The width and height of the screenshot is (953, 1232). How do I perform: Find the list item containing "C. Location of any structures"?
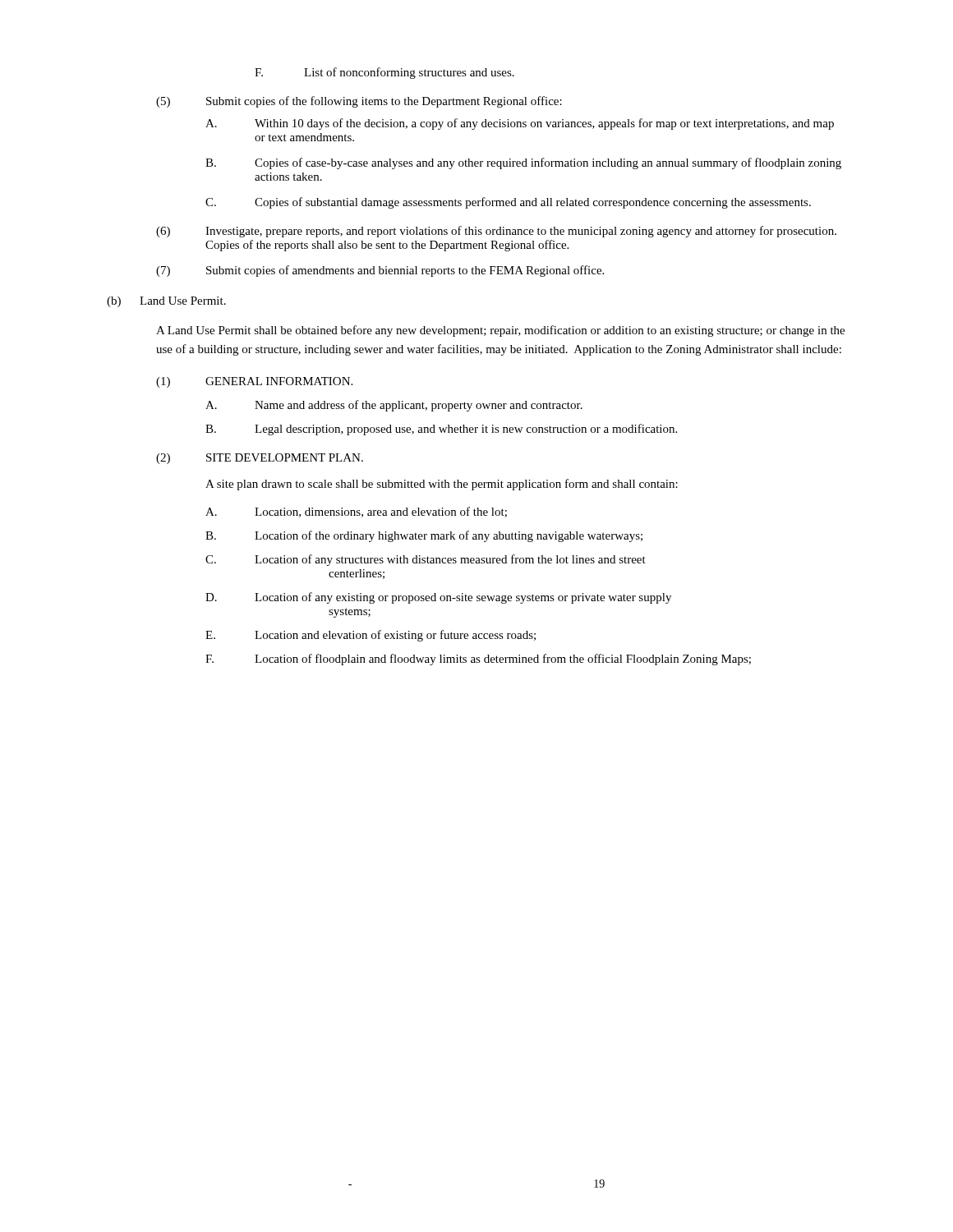click(x=526, y=567)
